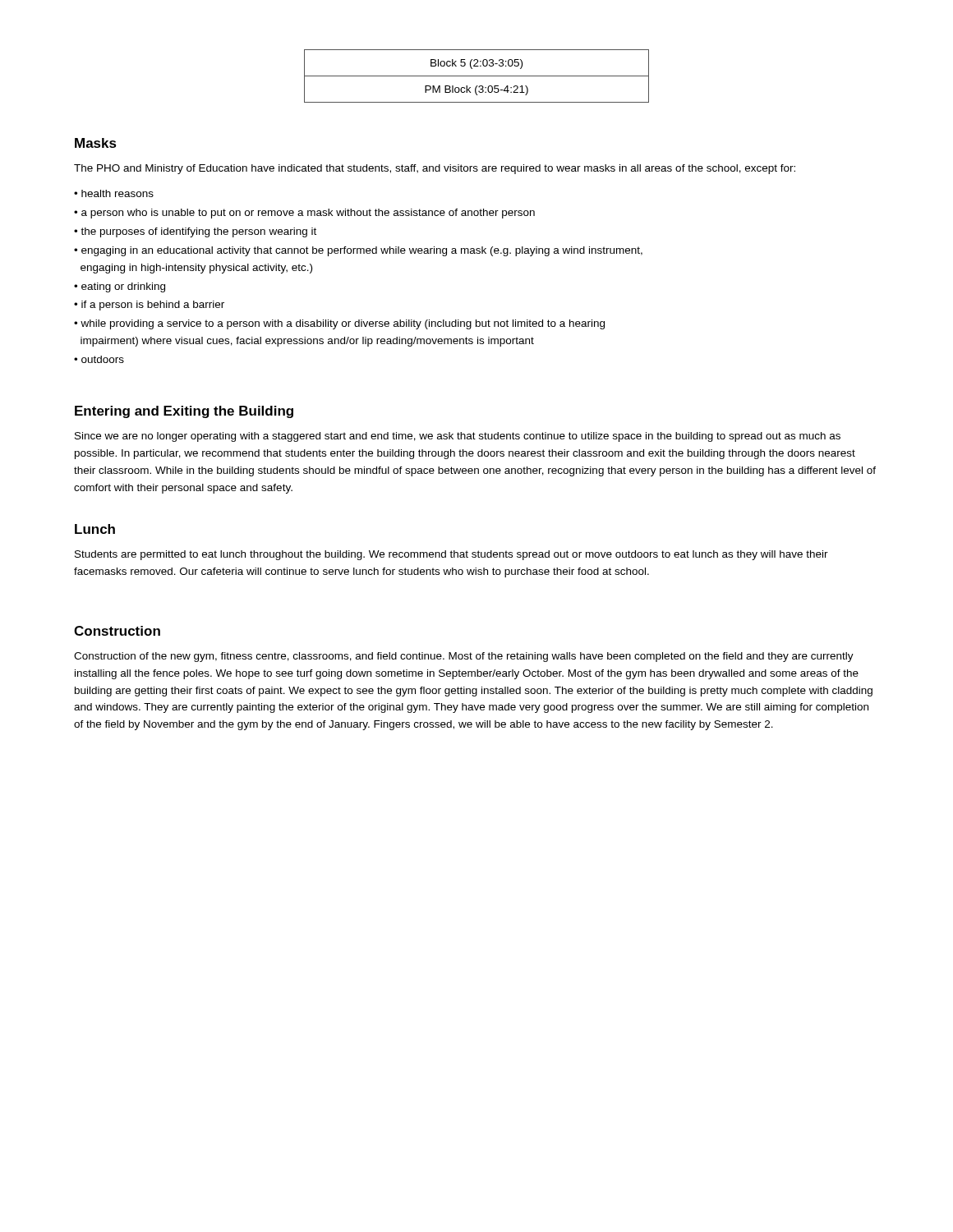
Task: Find the table that mentions "PM Block (3:05-4:21)"
Action: tap(476, 76)
